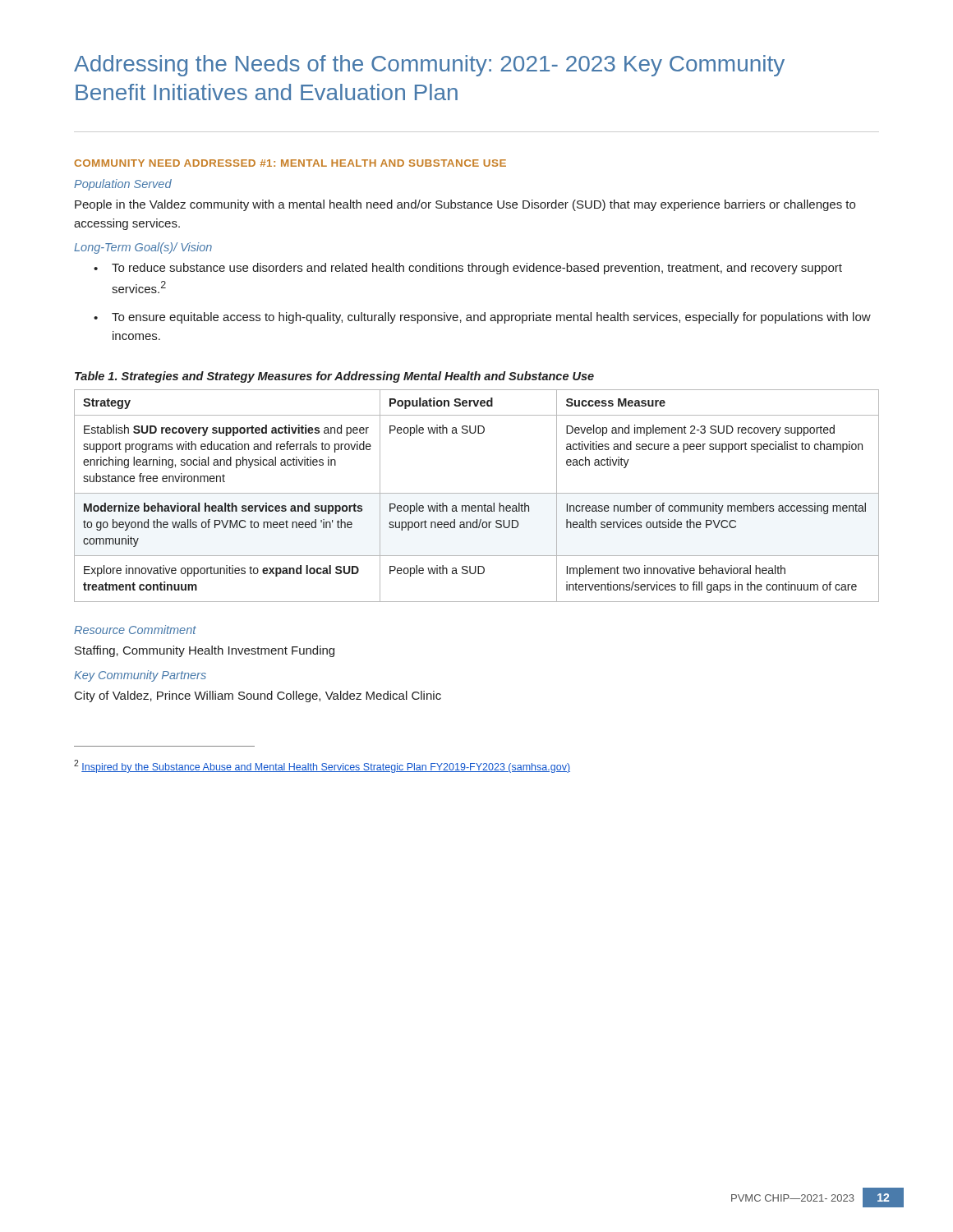Click where it says "Long-Term Goal(s)/ Vision"
This screenshot has width=953, height=1232.
(143, 248)
